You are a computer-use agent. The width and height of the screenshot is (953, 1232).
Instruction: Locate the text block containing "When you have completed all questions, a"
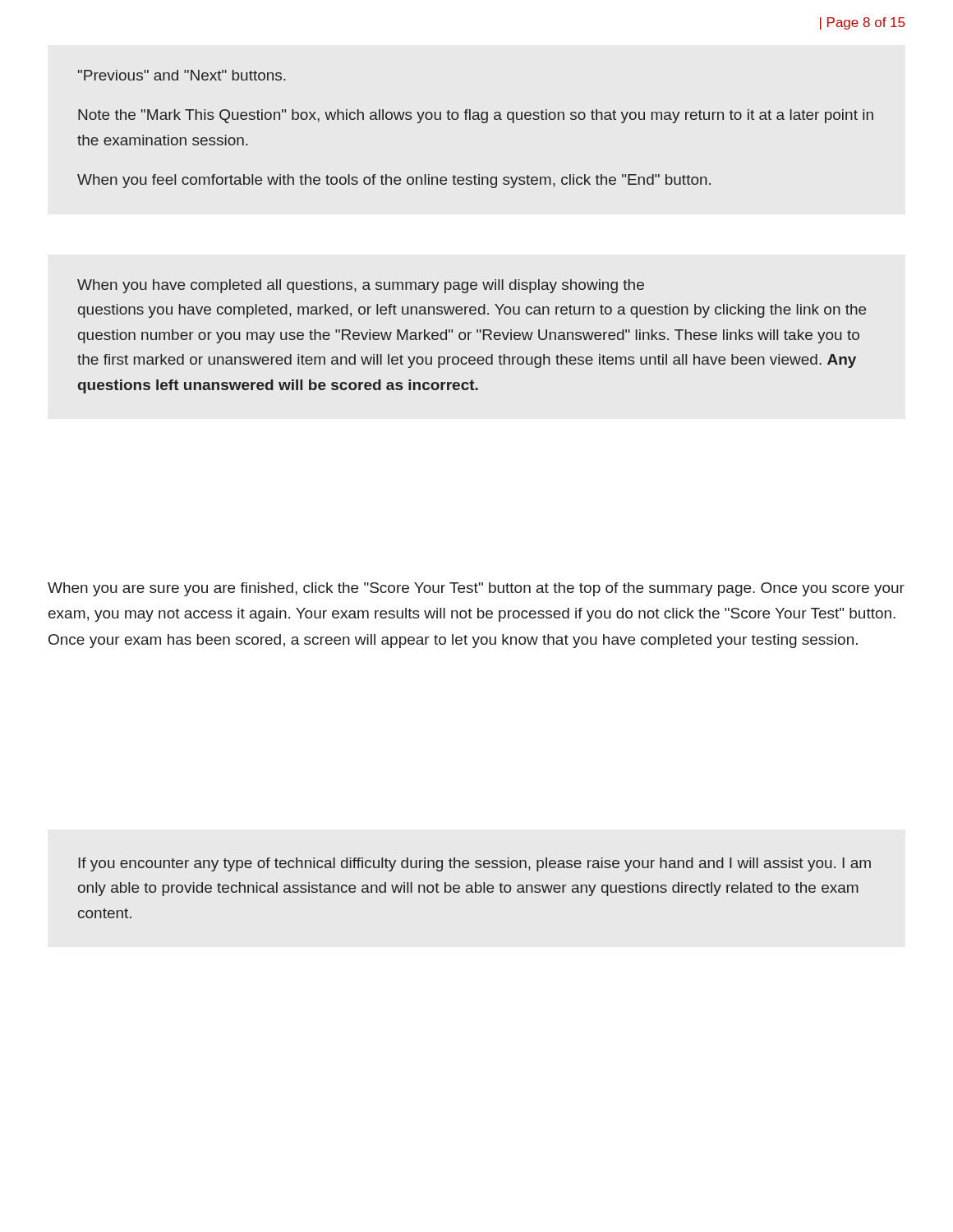pos(476,335)
